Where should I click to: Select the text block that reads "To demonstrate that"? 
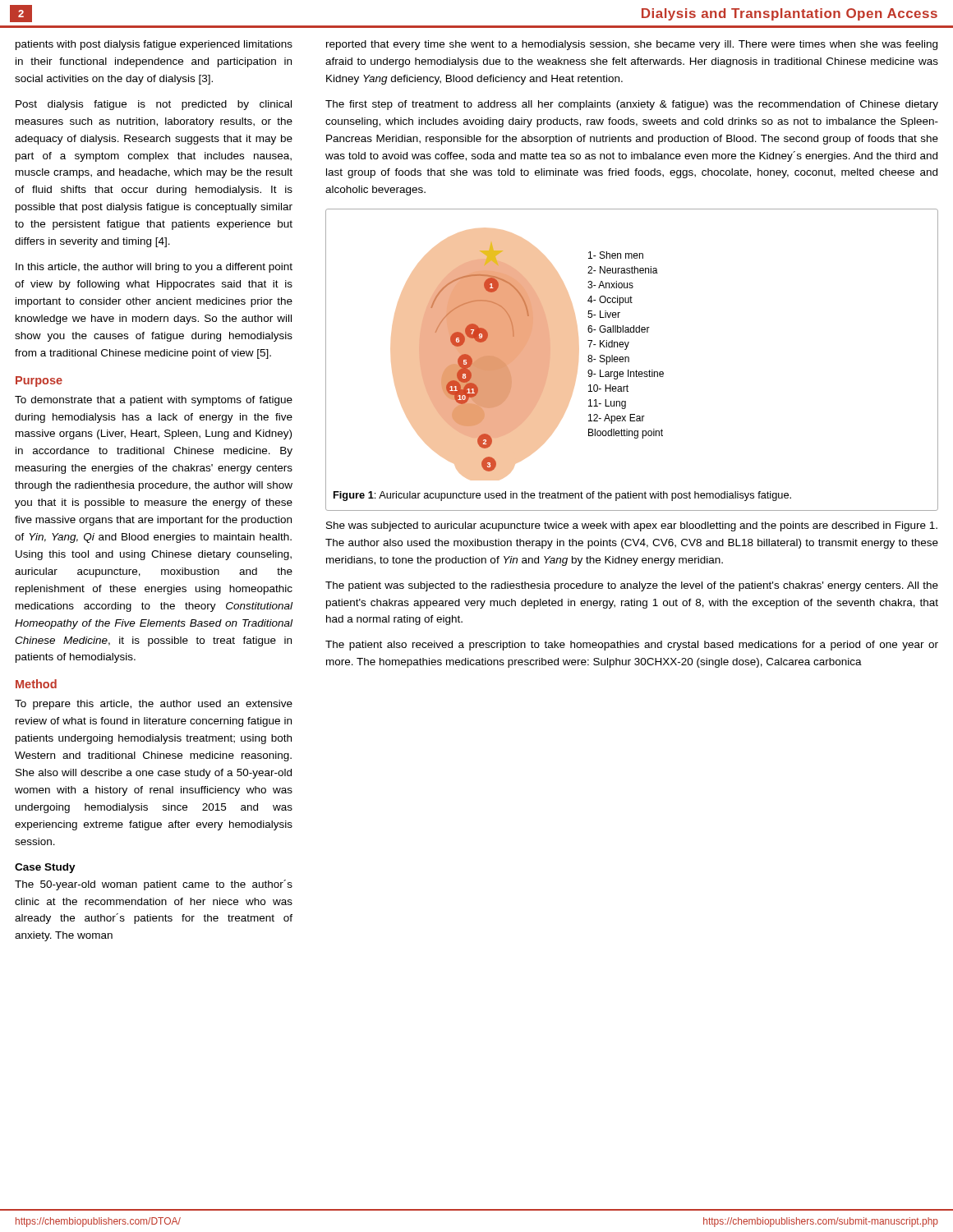pos(154,529)
